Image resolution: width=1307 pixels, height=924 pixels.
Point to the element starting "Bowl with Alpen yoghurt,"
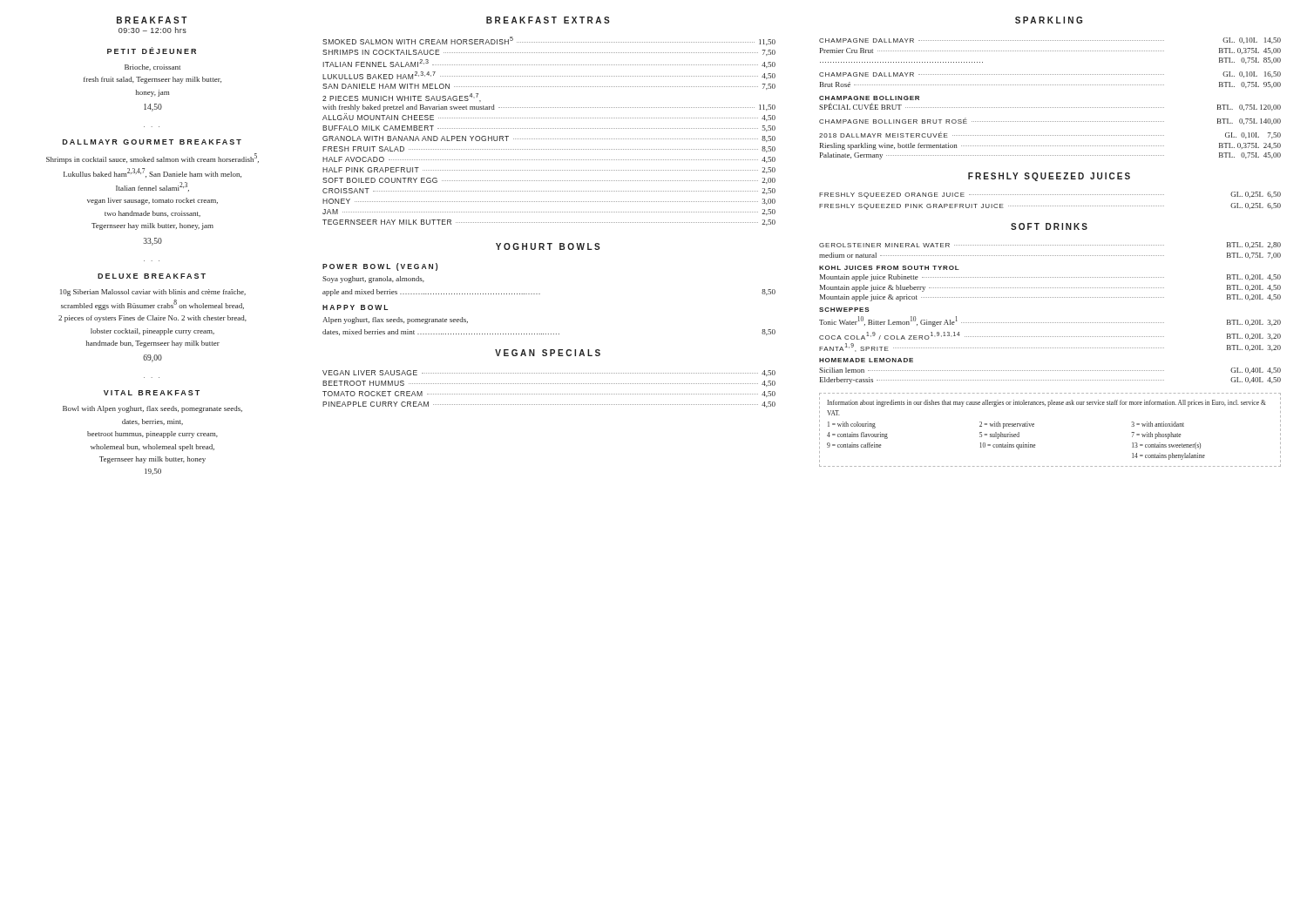pos(153,440)
